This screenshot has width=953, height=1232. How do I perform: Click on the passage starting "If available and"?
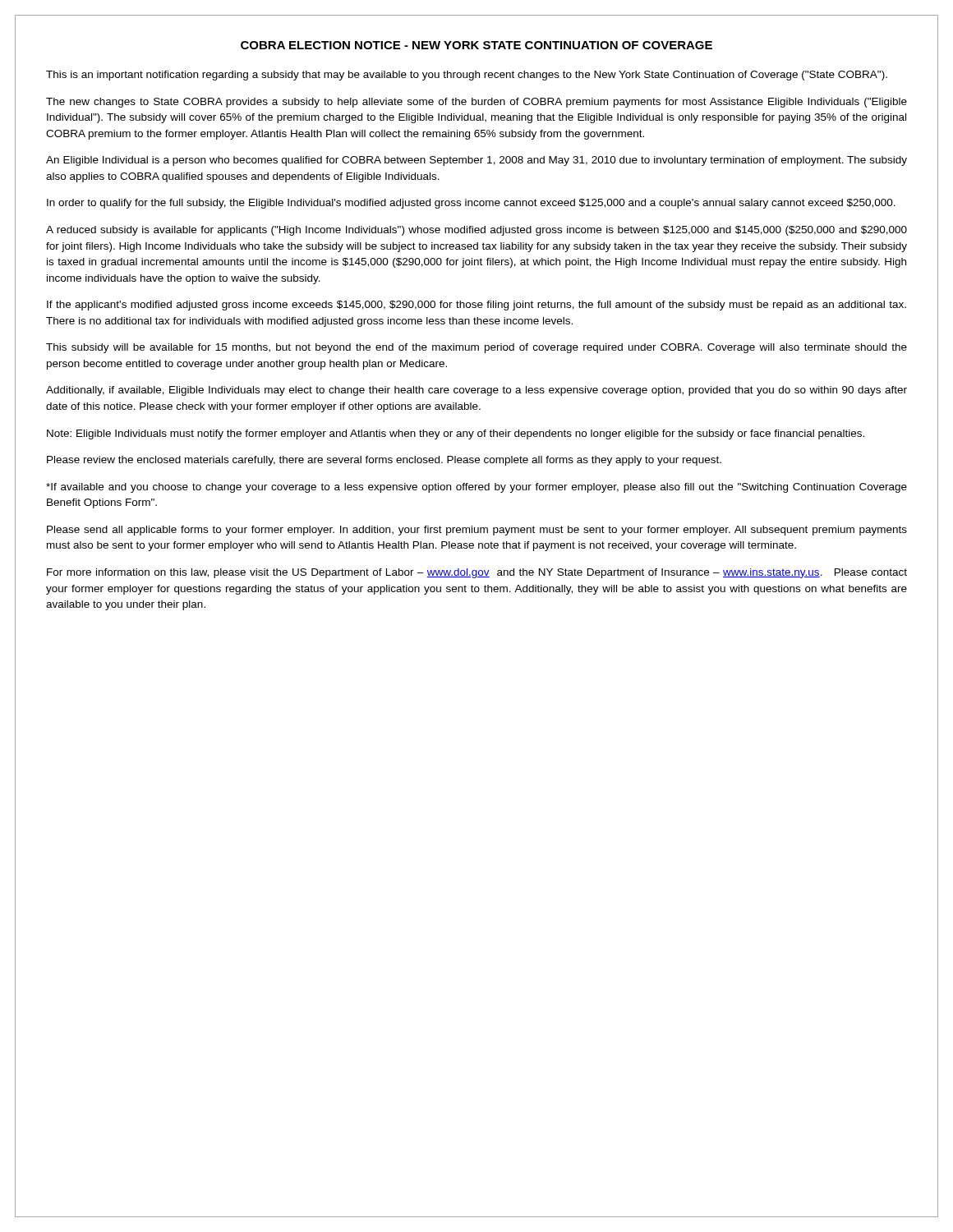click(x=476, y=494)
